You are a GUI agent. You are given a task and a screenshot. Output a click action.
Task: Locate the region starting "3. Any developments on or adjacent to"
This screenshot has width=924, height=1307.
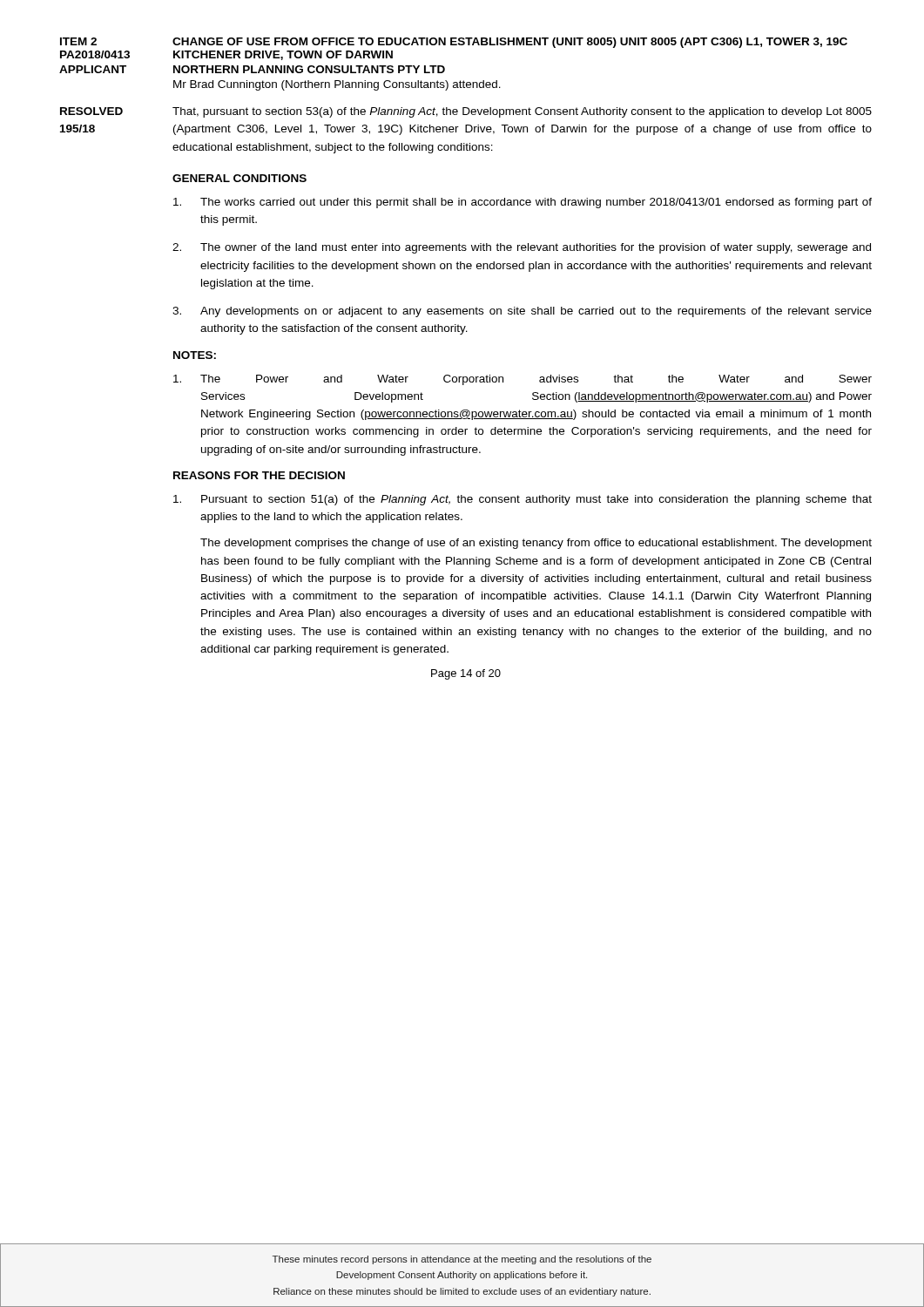click(522, 320)
